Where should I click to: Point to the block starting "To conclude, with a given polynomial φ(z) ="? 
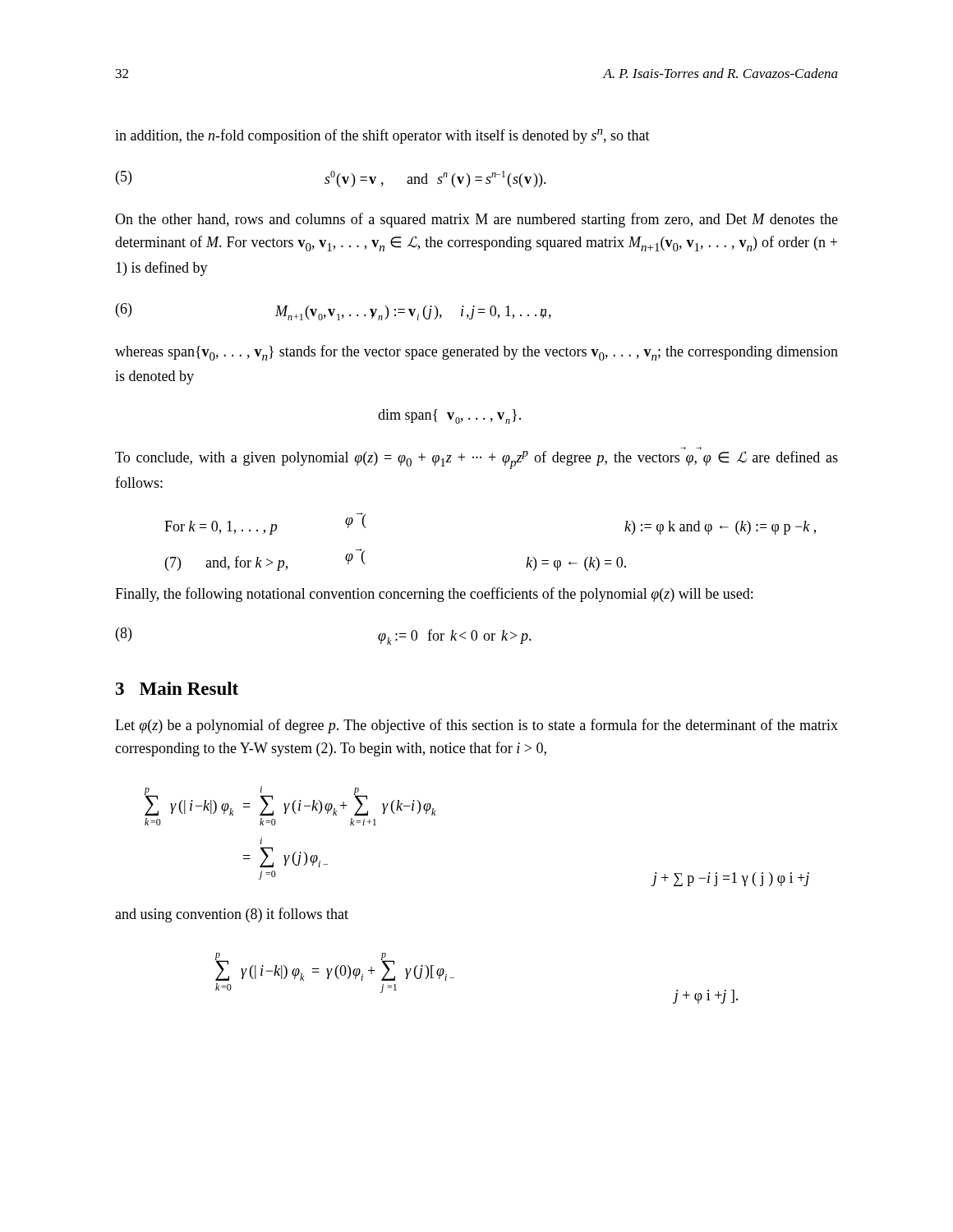[x=476, y=460]
